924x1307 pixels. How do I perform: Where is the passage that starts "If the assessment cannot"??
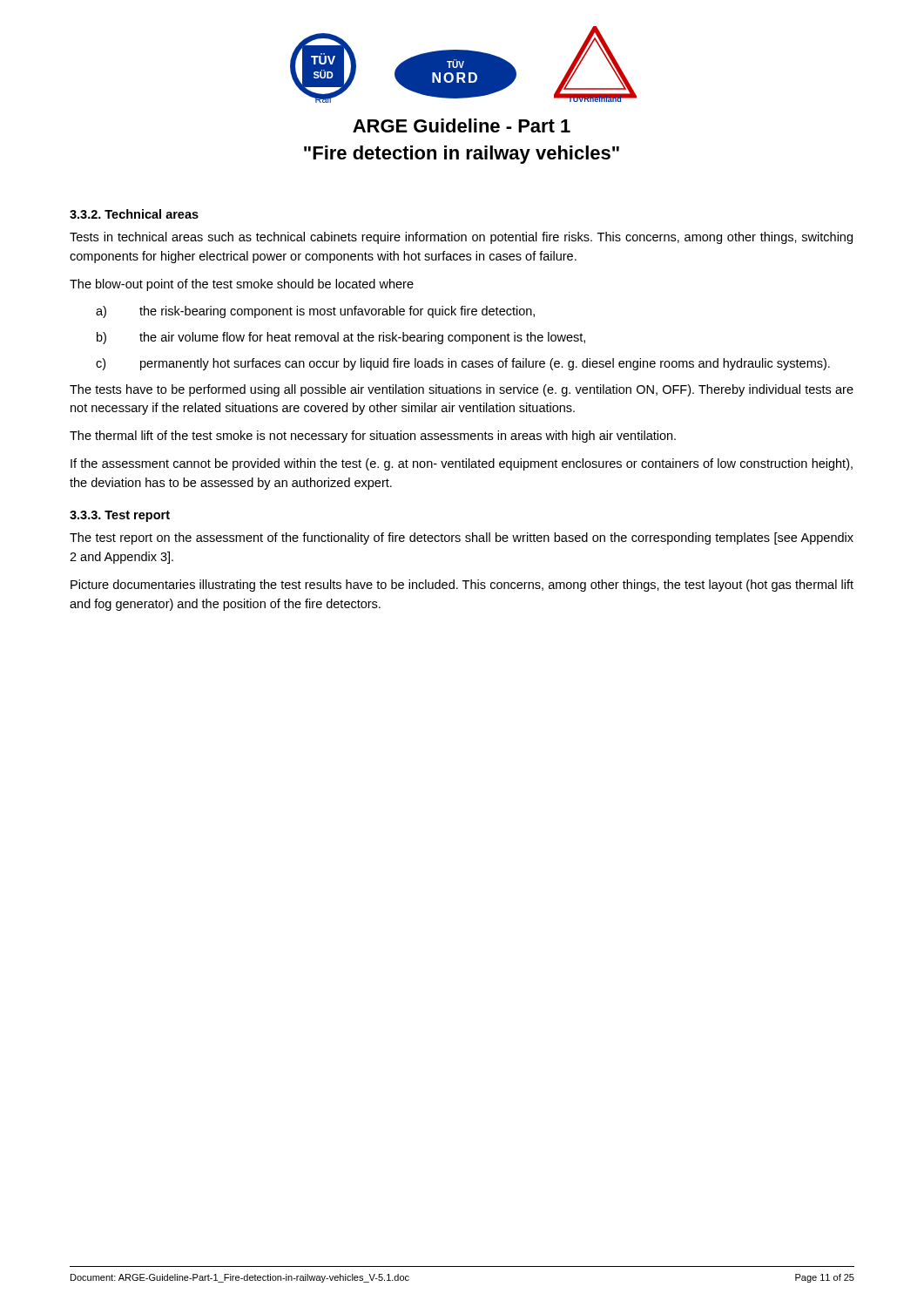tap(462, 473)
